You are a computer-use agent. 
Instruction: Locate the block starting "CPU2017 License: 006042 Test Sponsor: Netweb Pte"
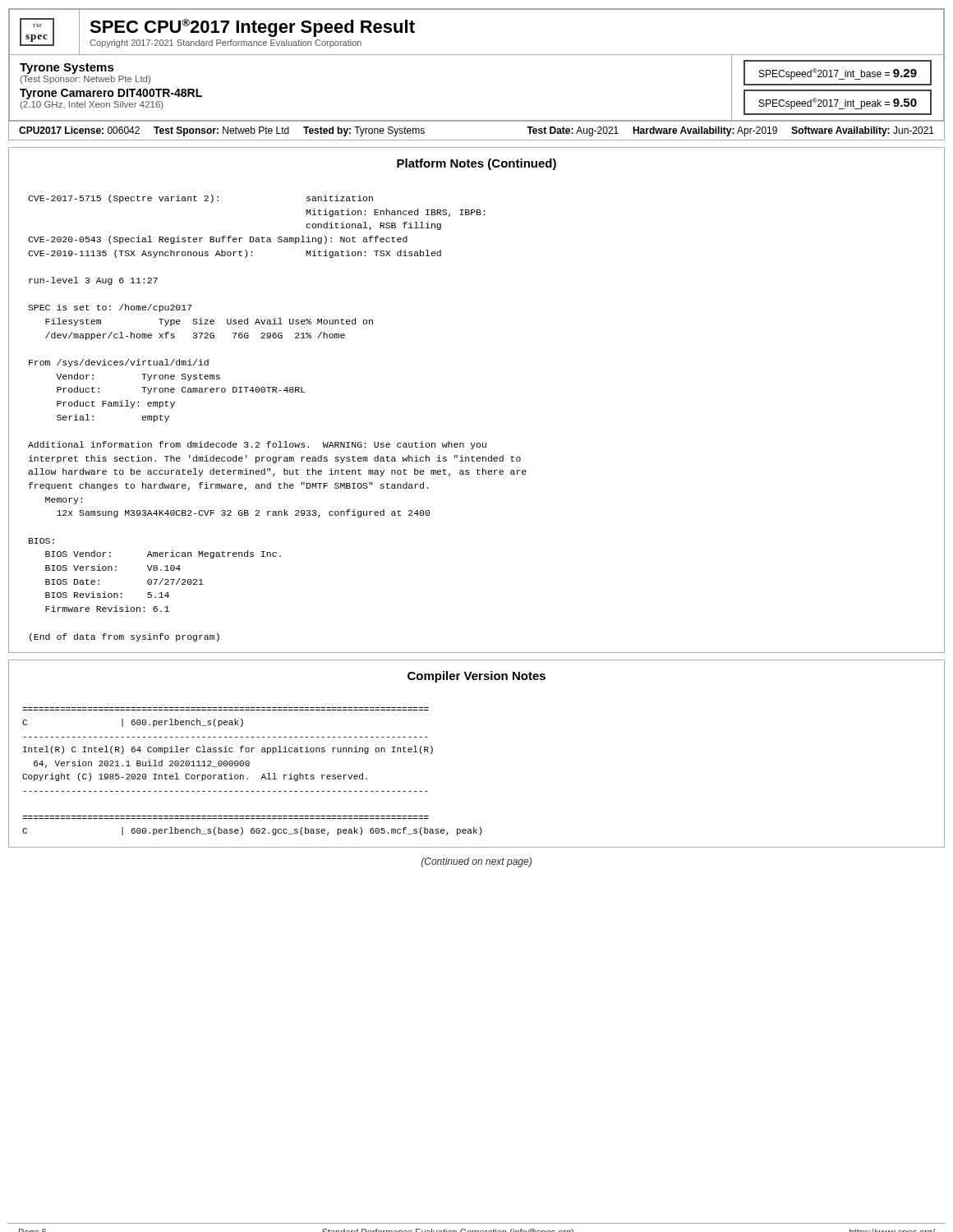[476, 131]
